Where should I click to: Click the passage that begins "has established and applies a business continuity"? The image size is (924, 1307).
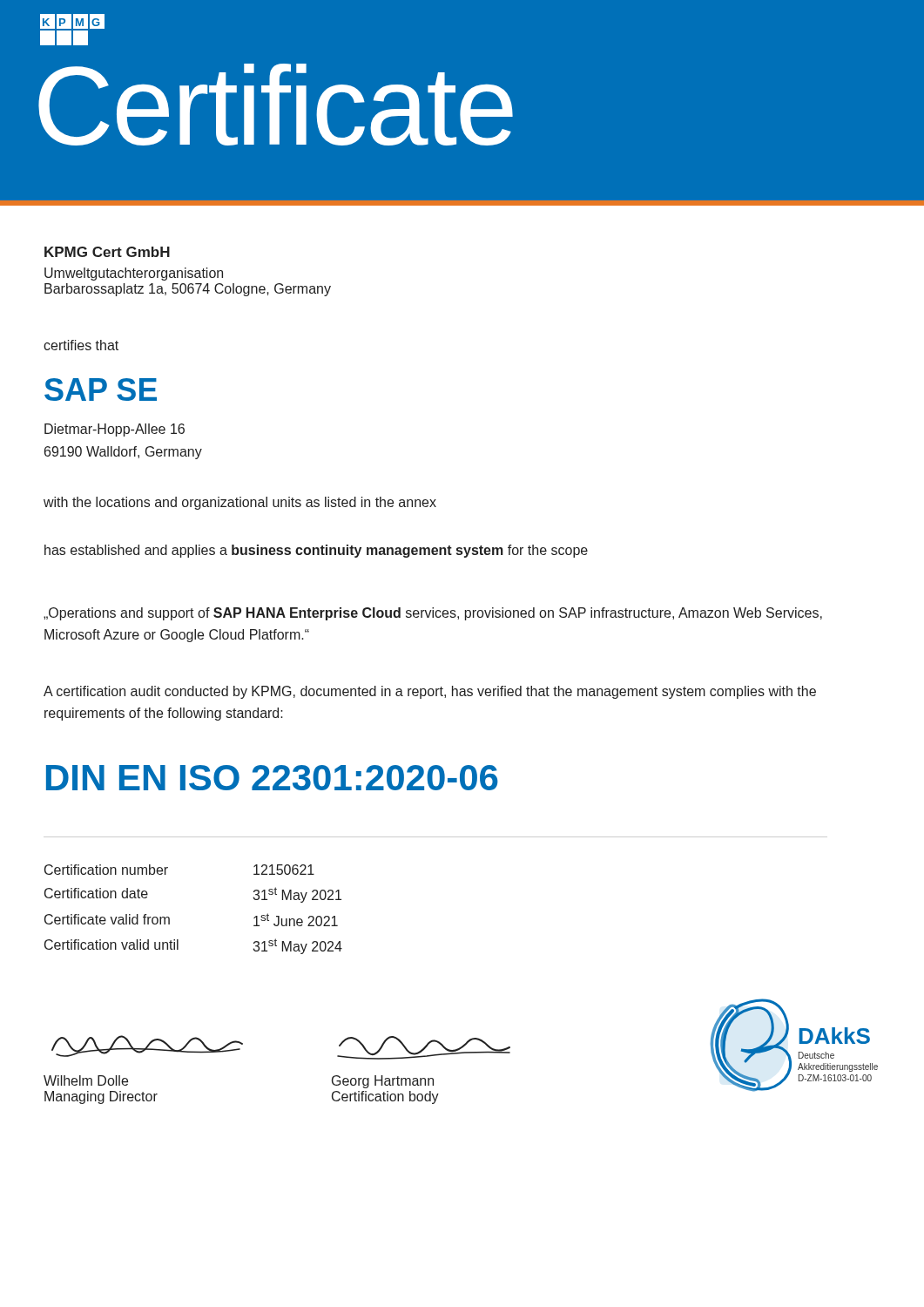[316, 550]
